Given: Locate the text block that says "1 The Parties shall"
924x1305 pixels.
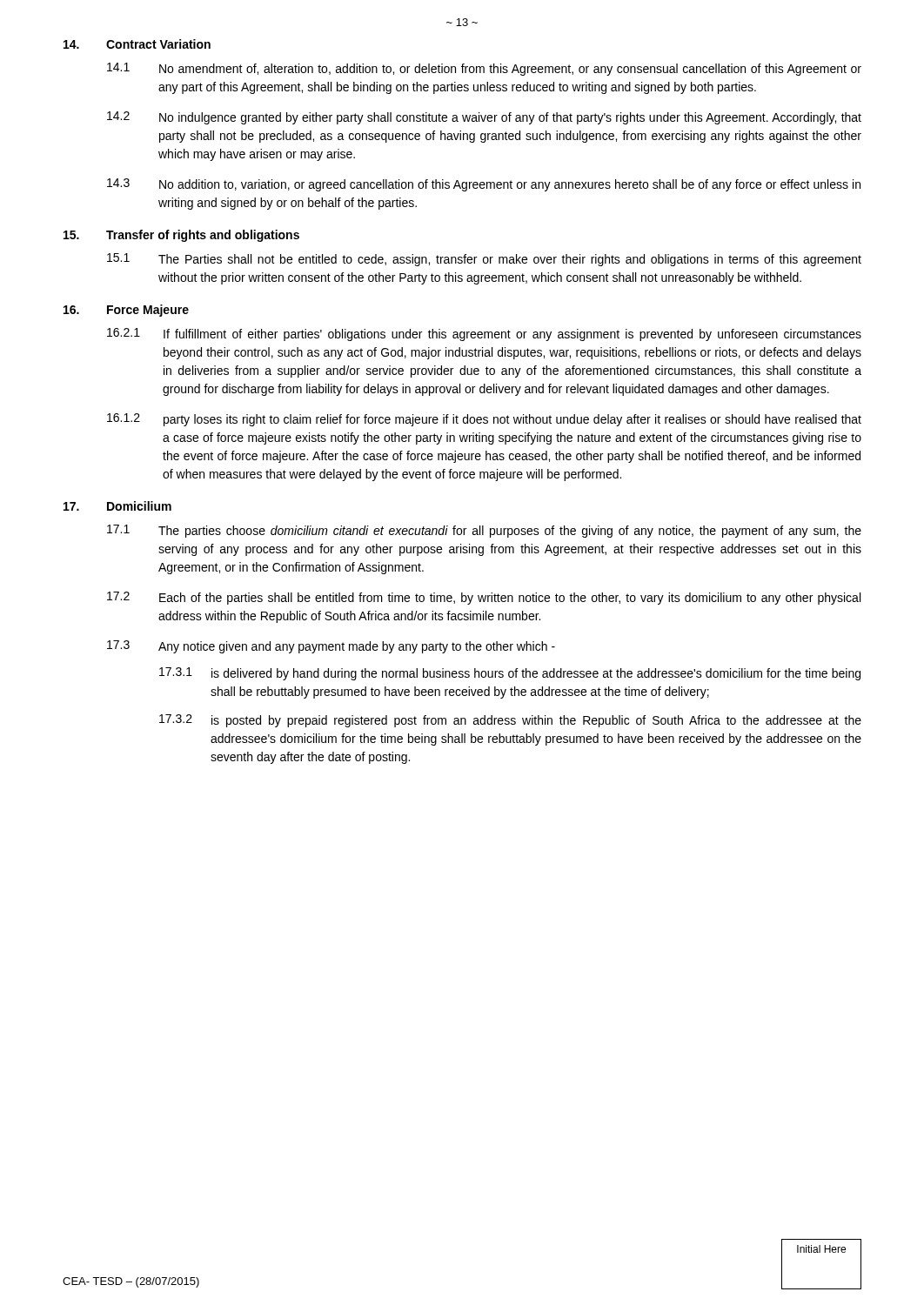Looking at the screenshot, I should pos(484,269).
